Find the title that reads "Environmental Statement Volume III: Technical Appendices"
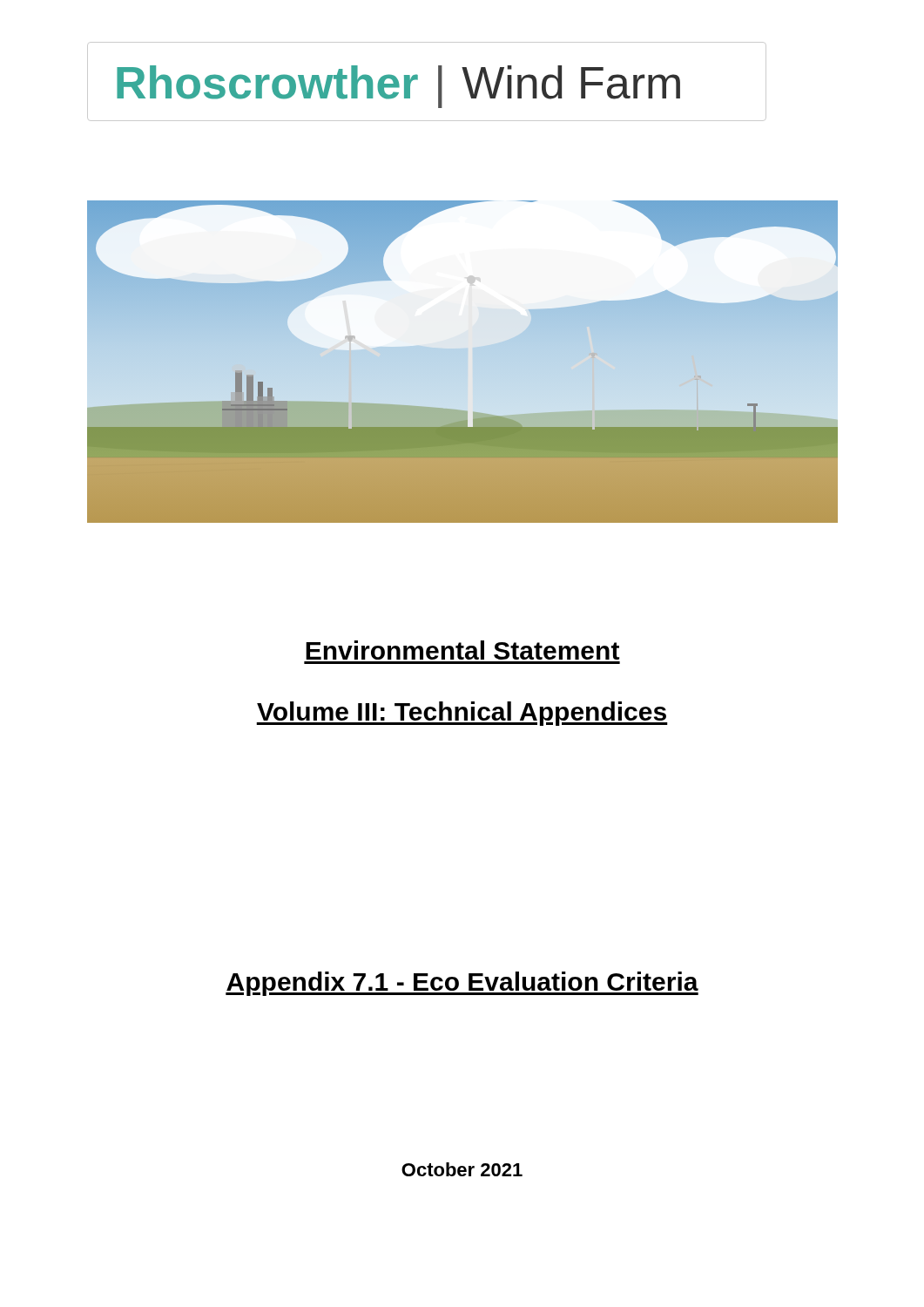The height and width of the screenshot is (1307, 924). [462, 650]
